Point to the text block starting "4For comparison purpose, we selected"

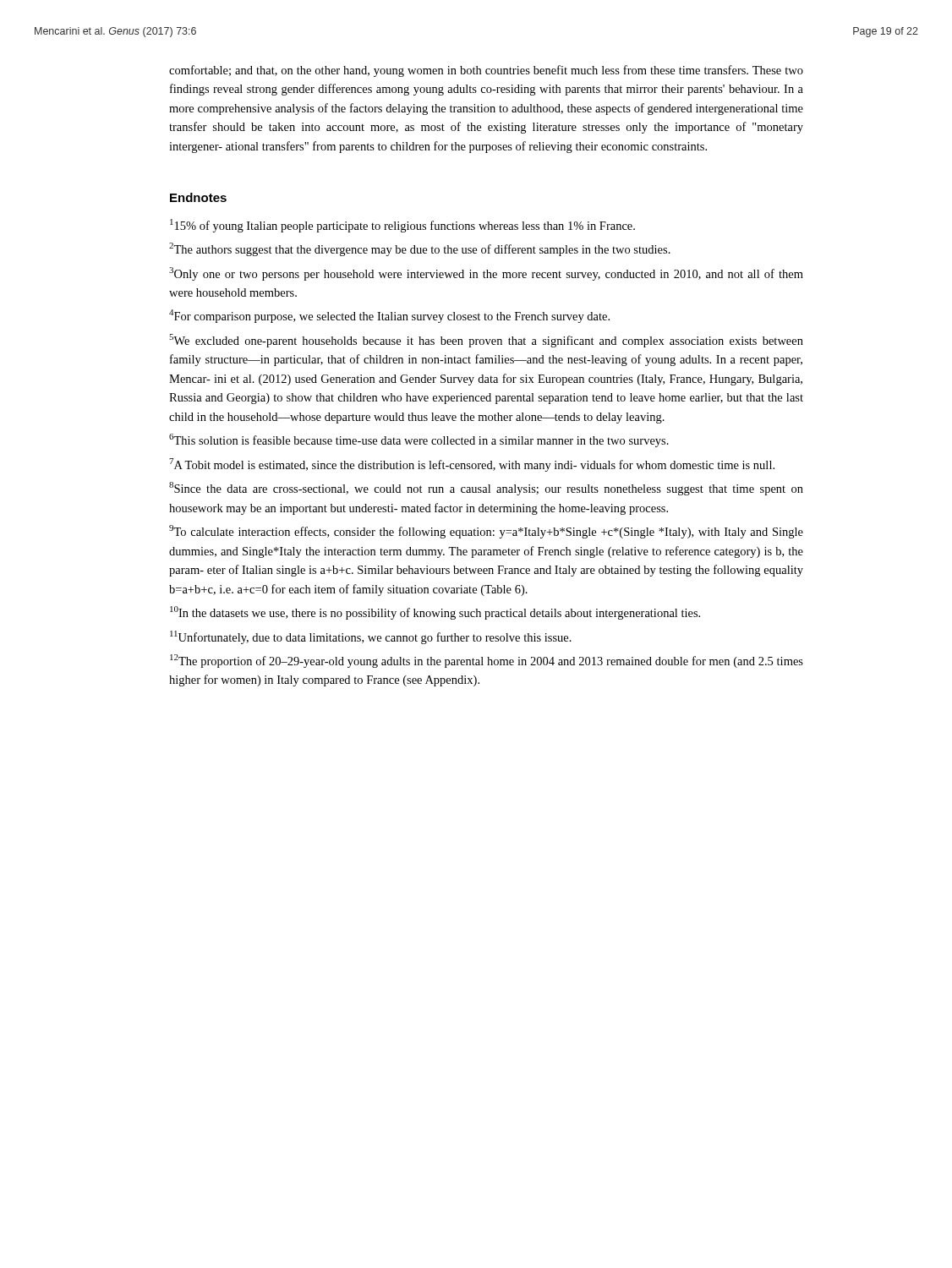tap(390, 315)
